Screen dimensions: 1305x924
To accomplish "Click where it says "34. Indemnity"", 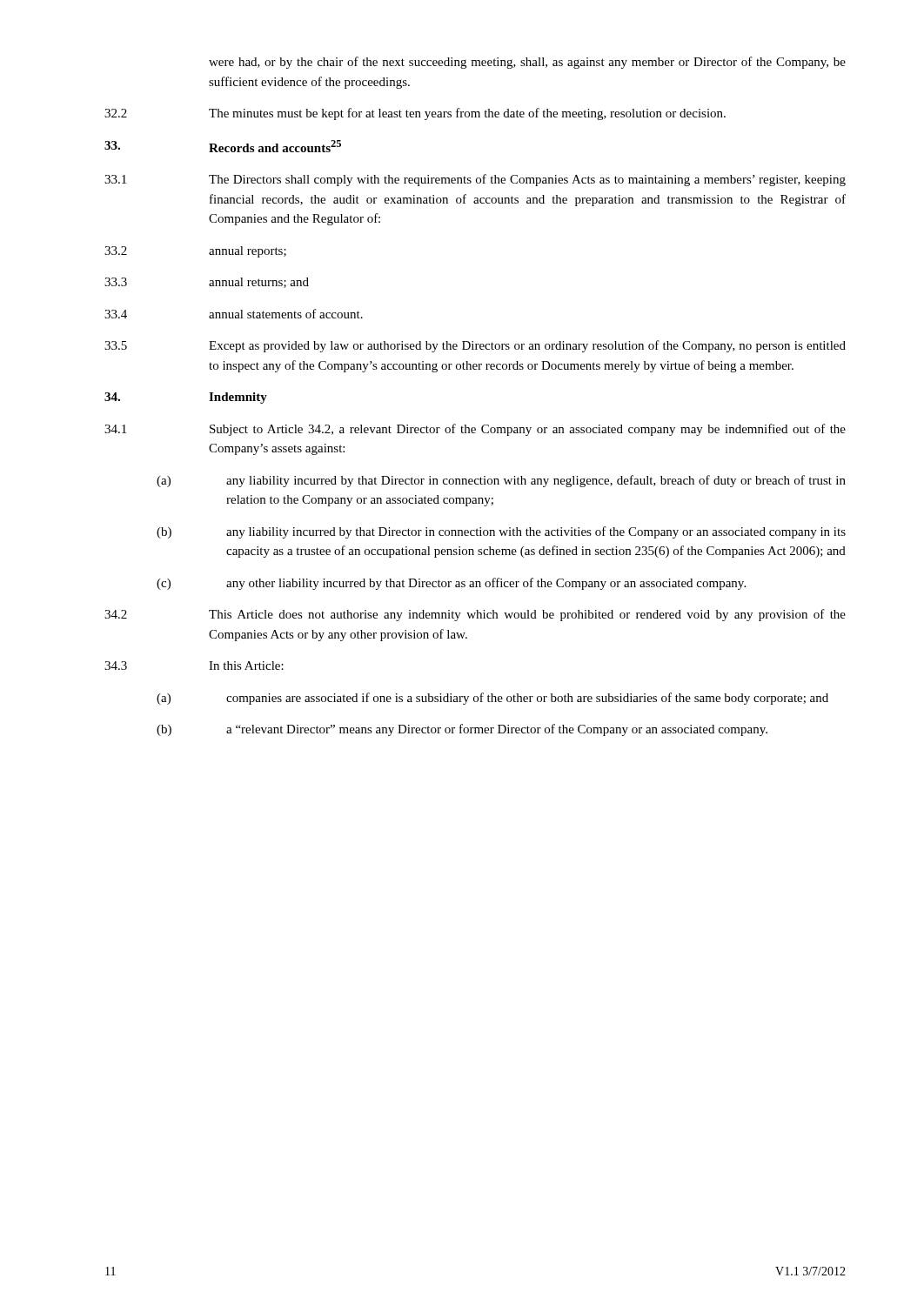I will (x=112, y=398).
